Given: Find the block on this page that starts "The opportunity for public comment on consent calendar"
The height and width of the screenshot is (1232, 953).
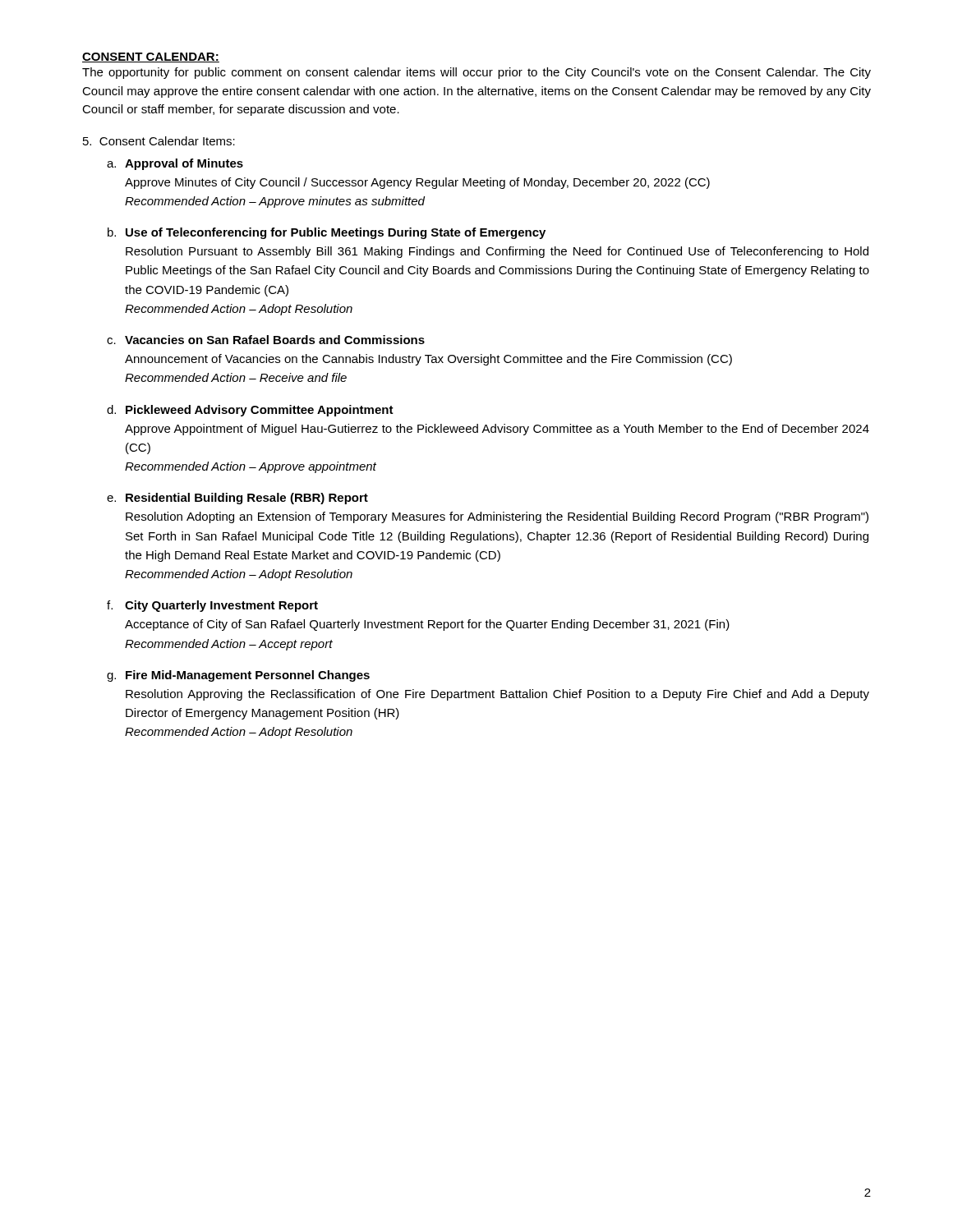Looking at the screenshot, I should (x=476, y=90).
